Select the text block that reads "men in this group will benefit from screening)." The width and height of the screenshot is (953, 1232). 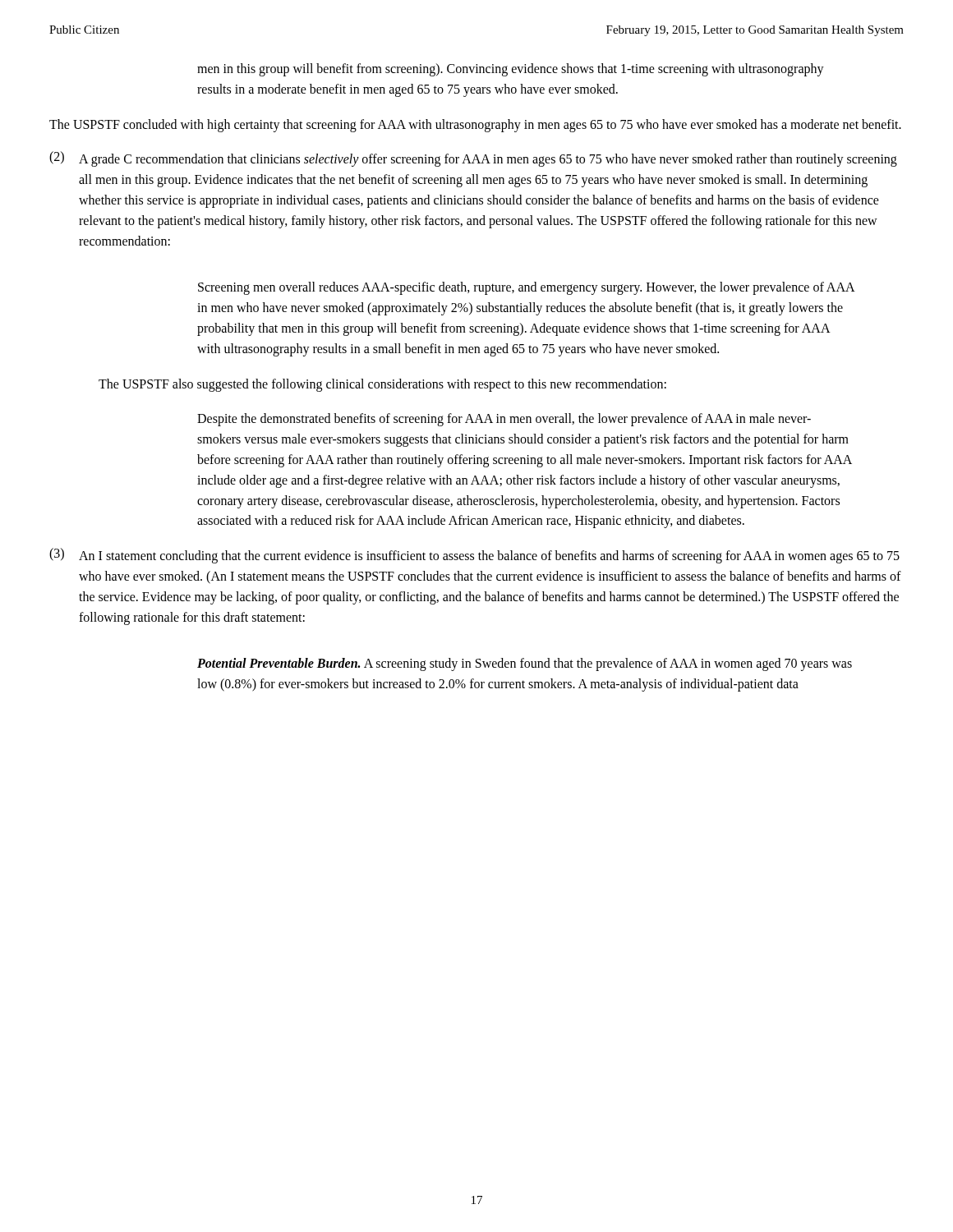[526, 80]
